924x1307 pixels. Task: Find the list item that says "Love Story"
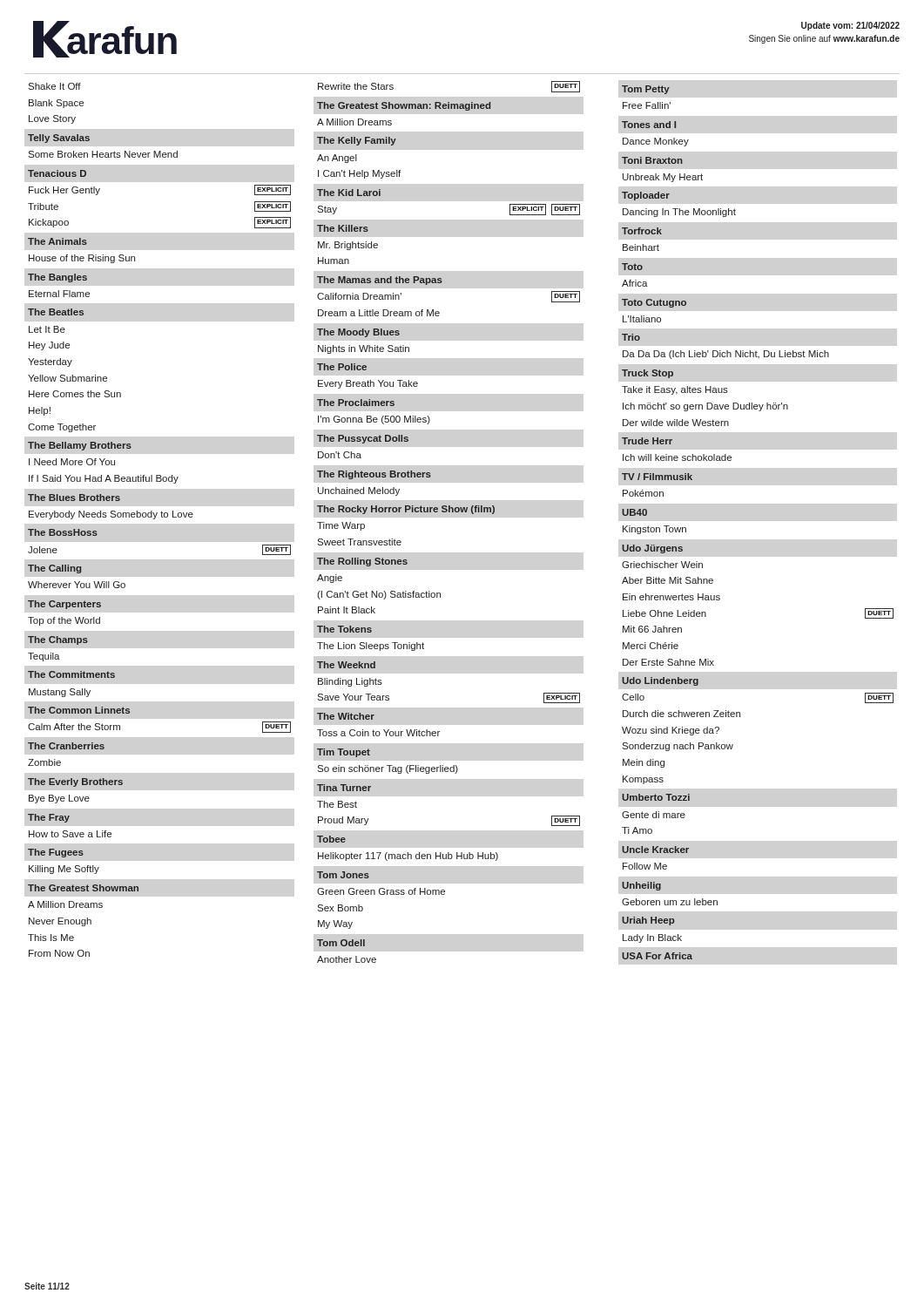coord(52,119)
